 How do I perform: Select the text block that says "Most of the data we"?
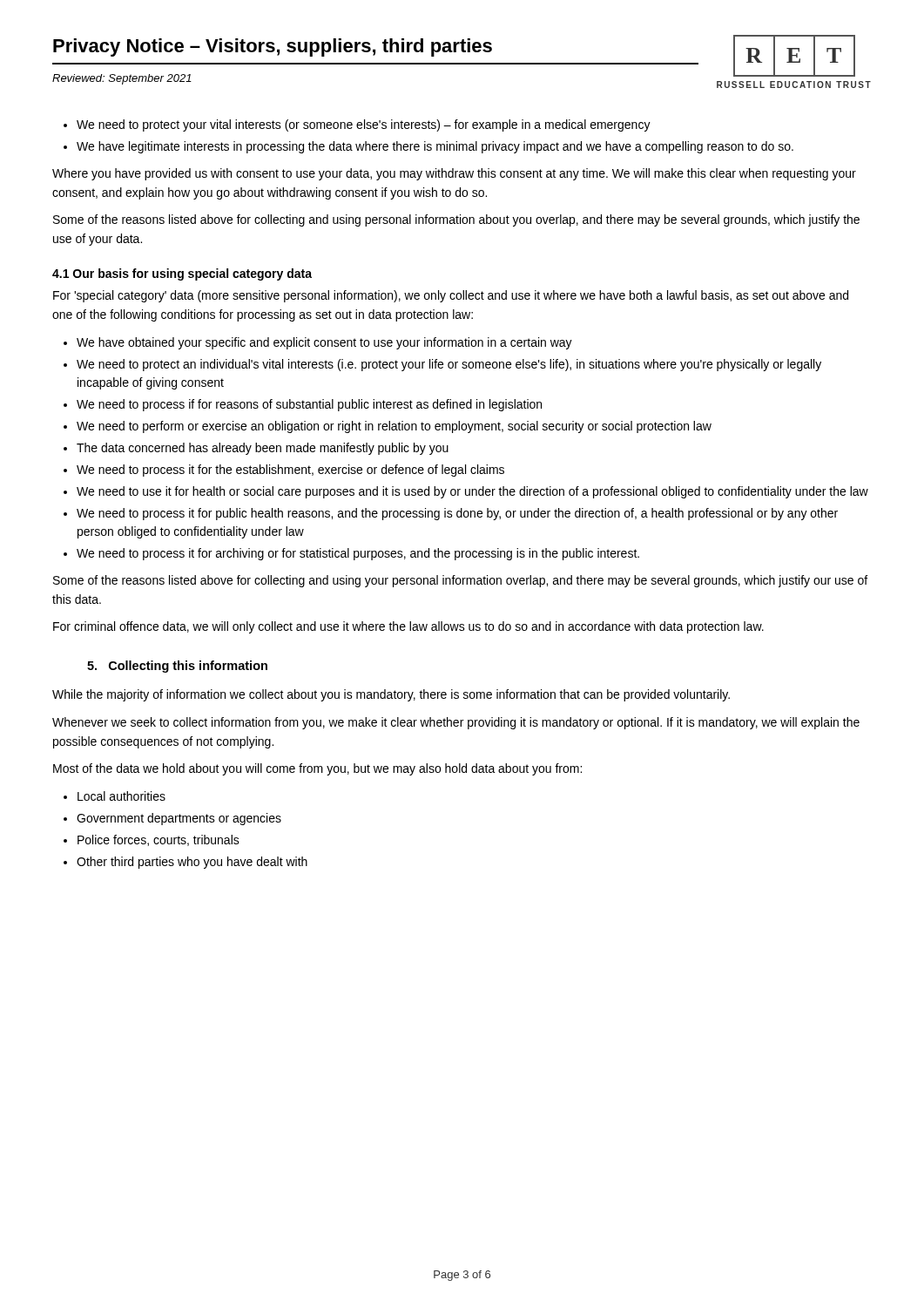point(462,770)
